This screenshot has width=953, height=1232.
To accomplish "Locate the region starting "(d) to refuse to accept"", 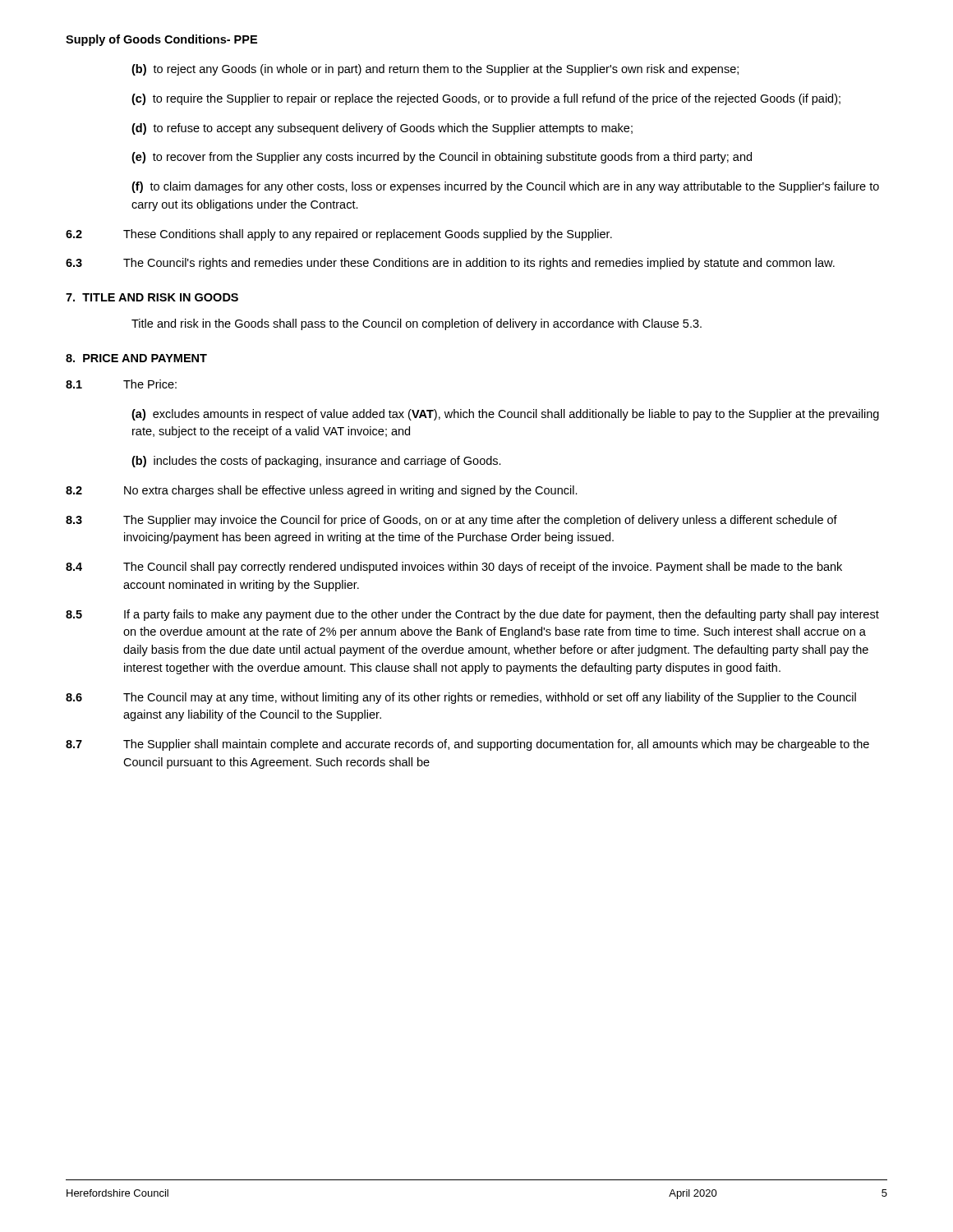I will 382,128.
